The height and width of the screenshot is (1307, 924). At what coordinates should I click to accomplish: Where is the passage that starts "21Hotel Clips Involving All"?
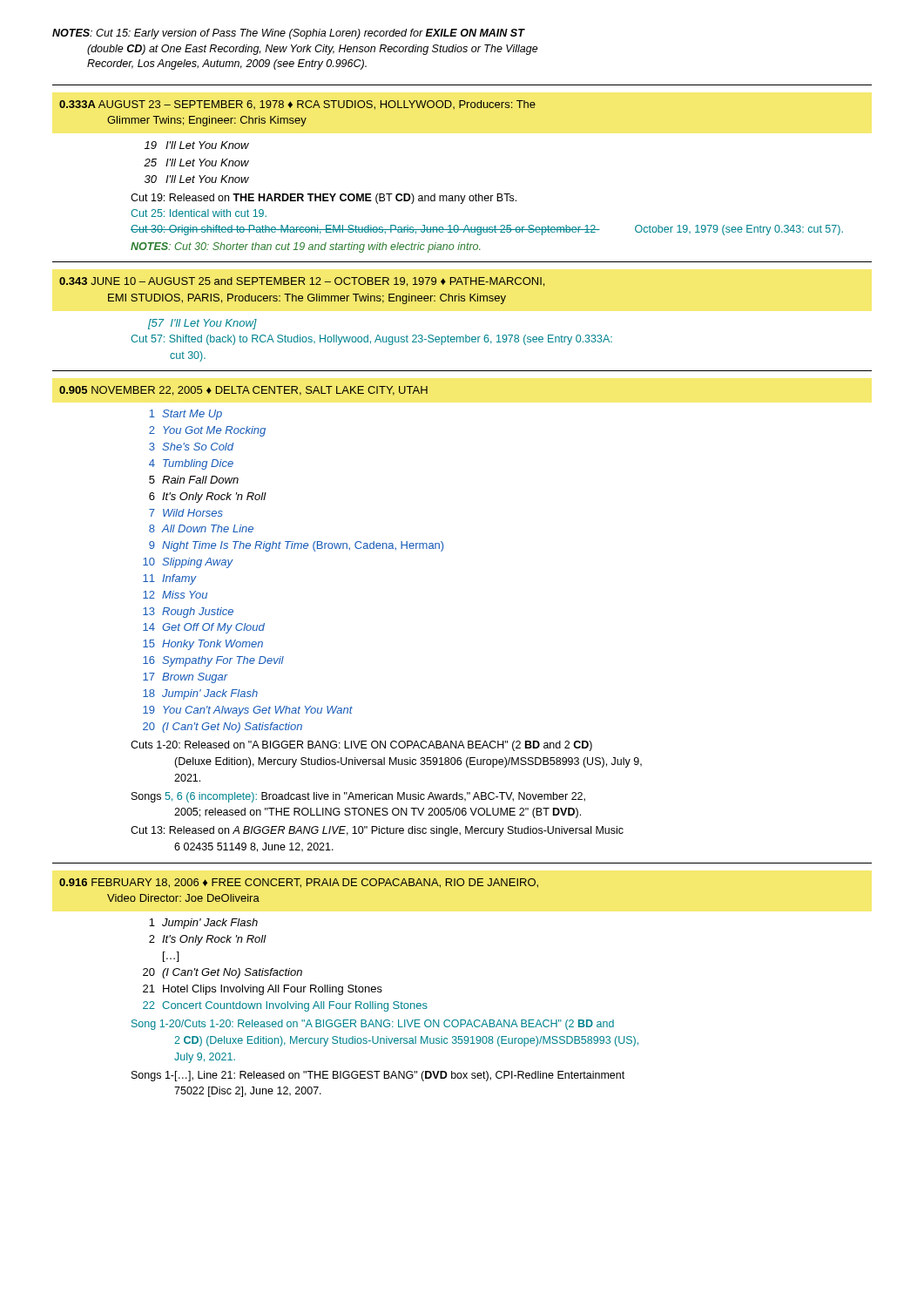pyautogui.click(x=256, y=989)
